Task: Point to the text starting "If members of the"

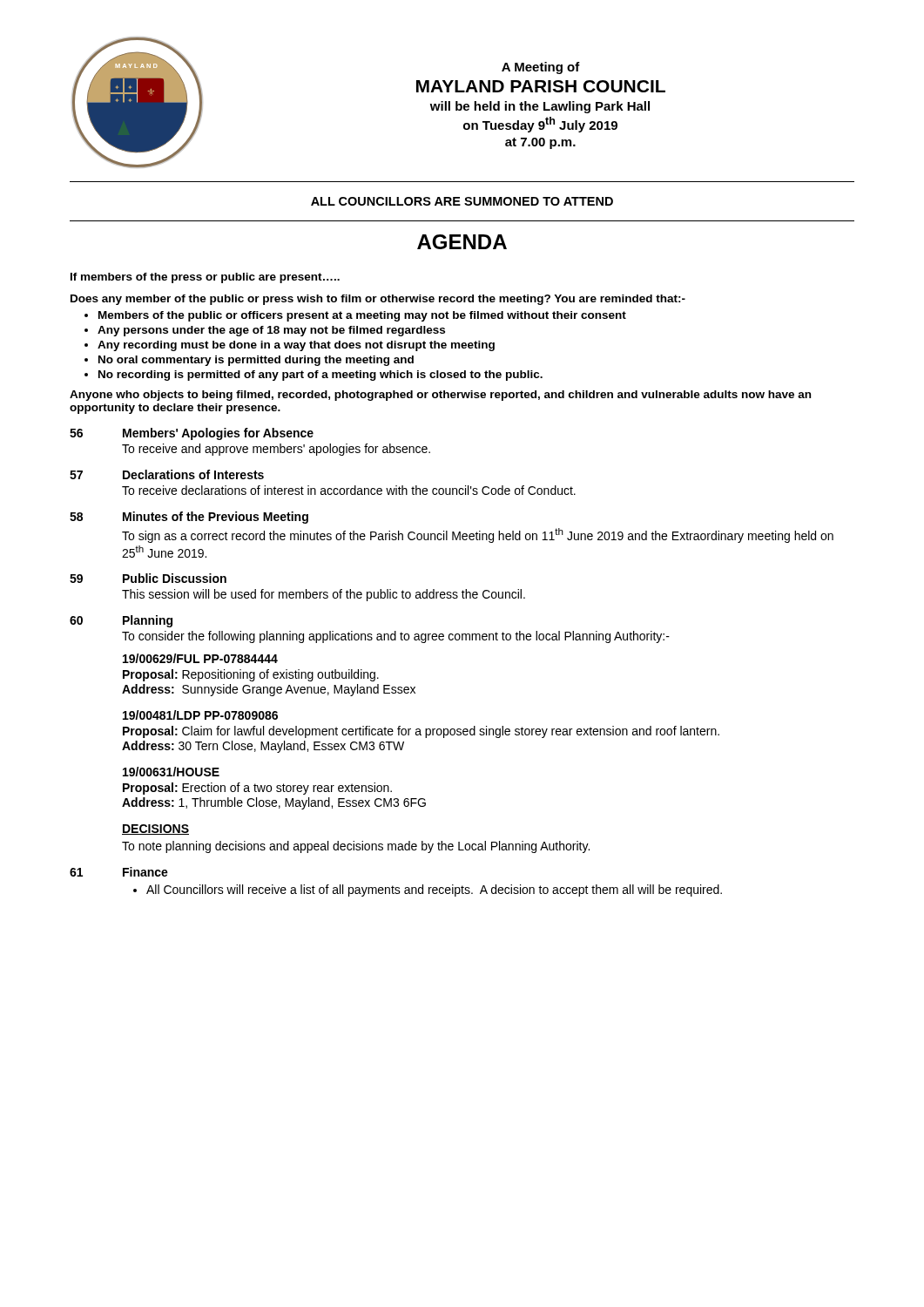Action: (x=205, y=277)
